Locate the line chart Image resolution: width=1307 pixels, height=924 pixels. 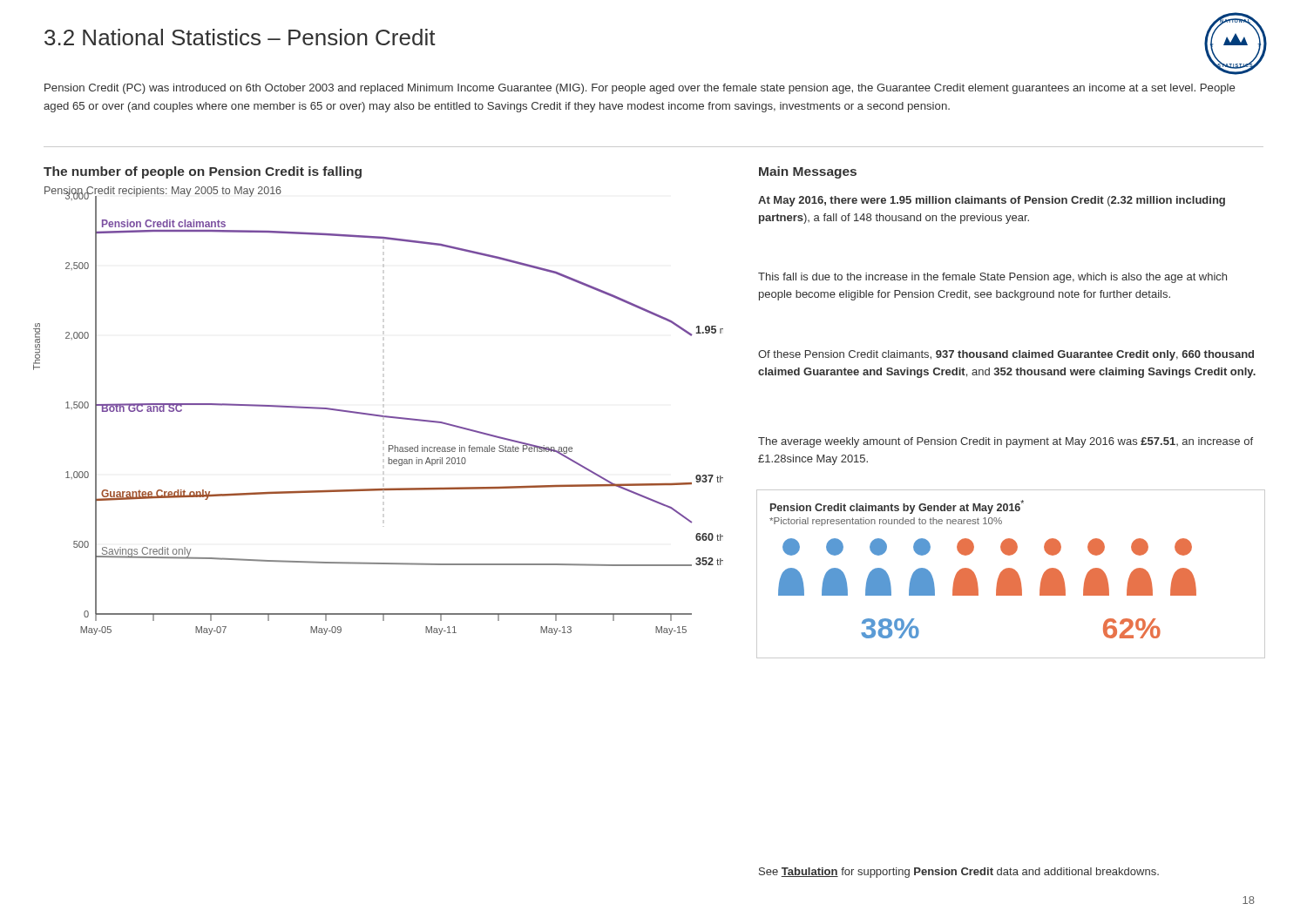coord(375,414)
